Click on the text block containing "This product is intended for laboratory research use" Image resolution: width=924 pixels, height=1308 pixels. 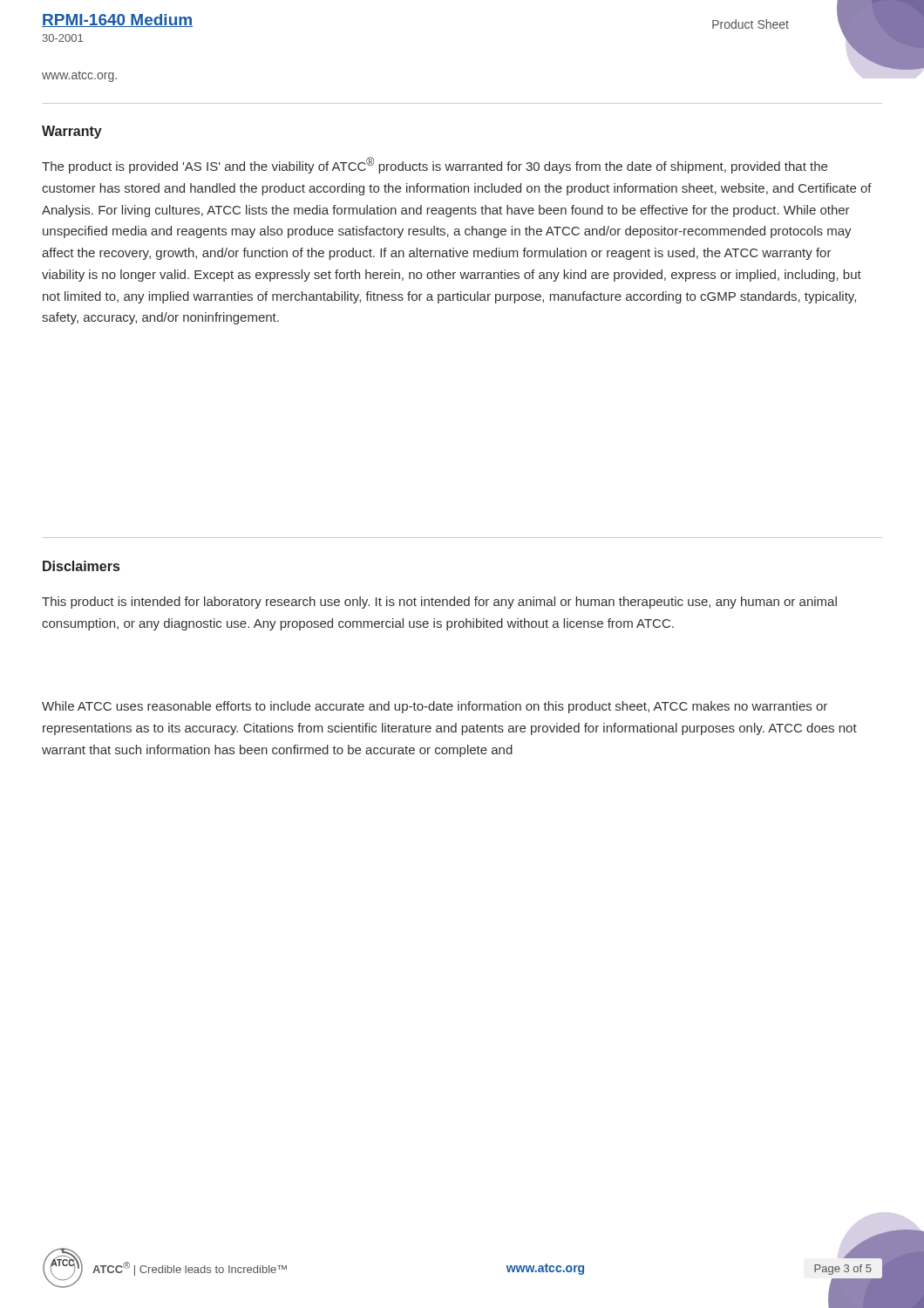(x=440, y=612)
